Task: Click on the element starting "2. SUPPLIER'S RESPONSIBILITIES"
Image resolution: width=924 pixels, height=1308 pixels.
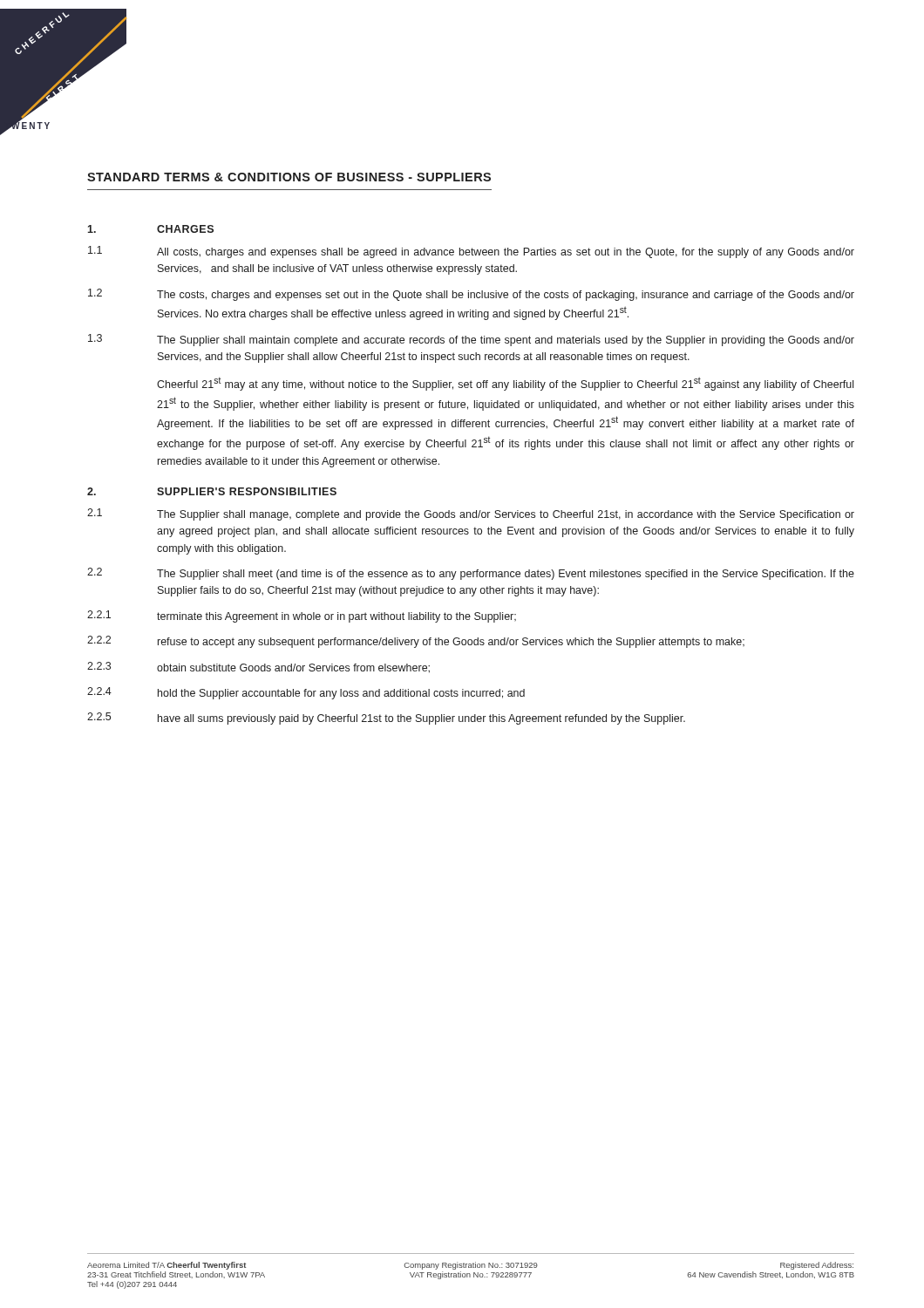Action: (x=212, y=492)
